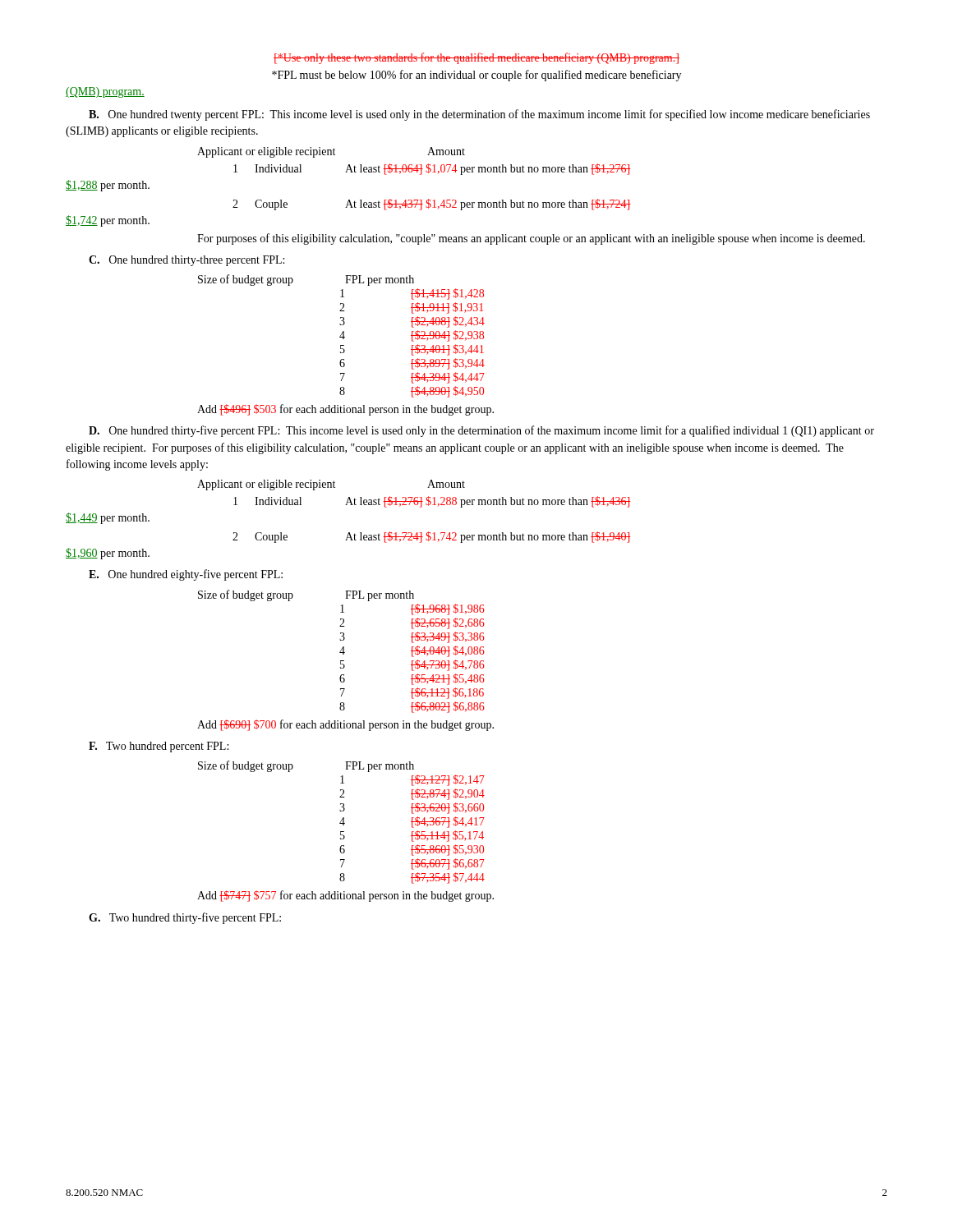Locate the text containing "F. Two hundred percent FPL:"
This screenshot has height=1232, width=953.
[x=148, y=746]
